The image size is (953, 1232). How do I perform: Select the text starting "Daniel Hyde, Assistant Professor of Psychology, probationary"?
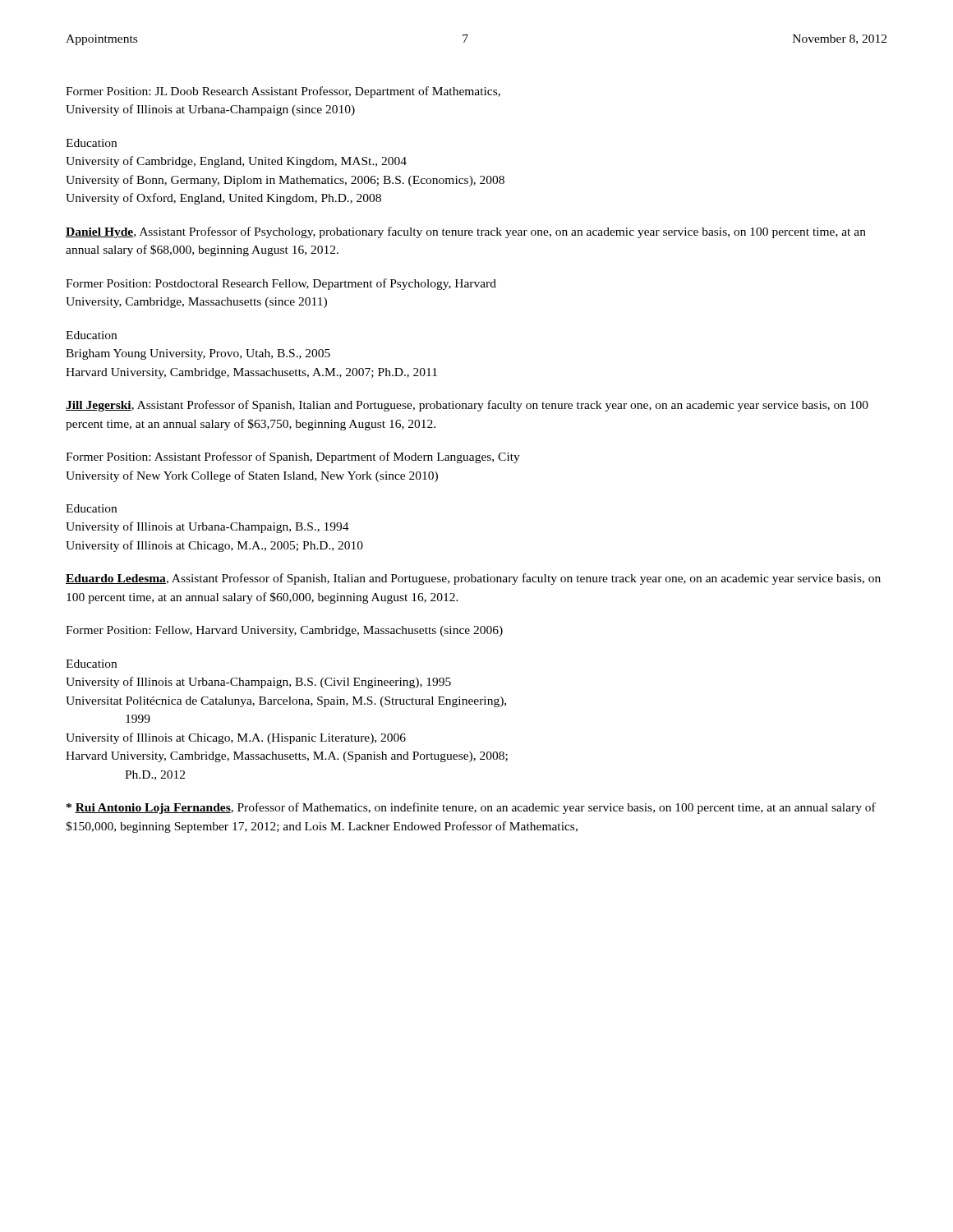[x=476, y=241]
